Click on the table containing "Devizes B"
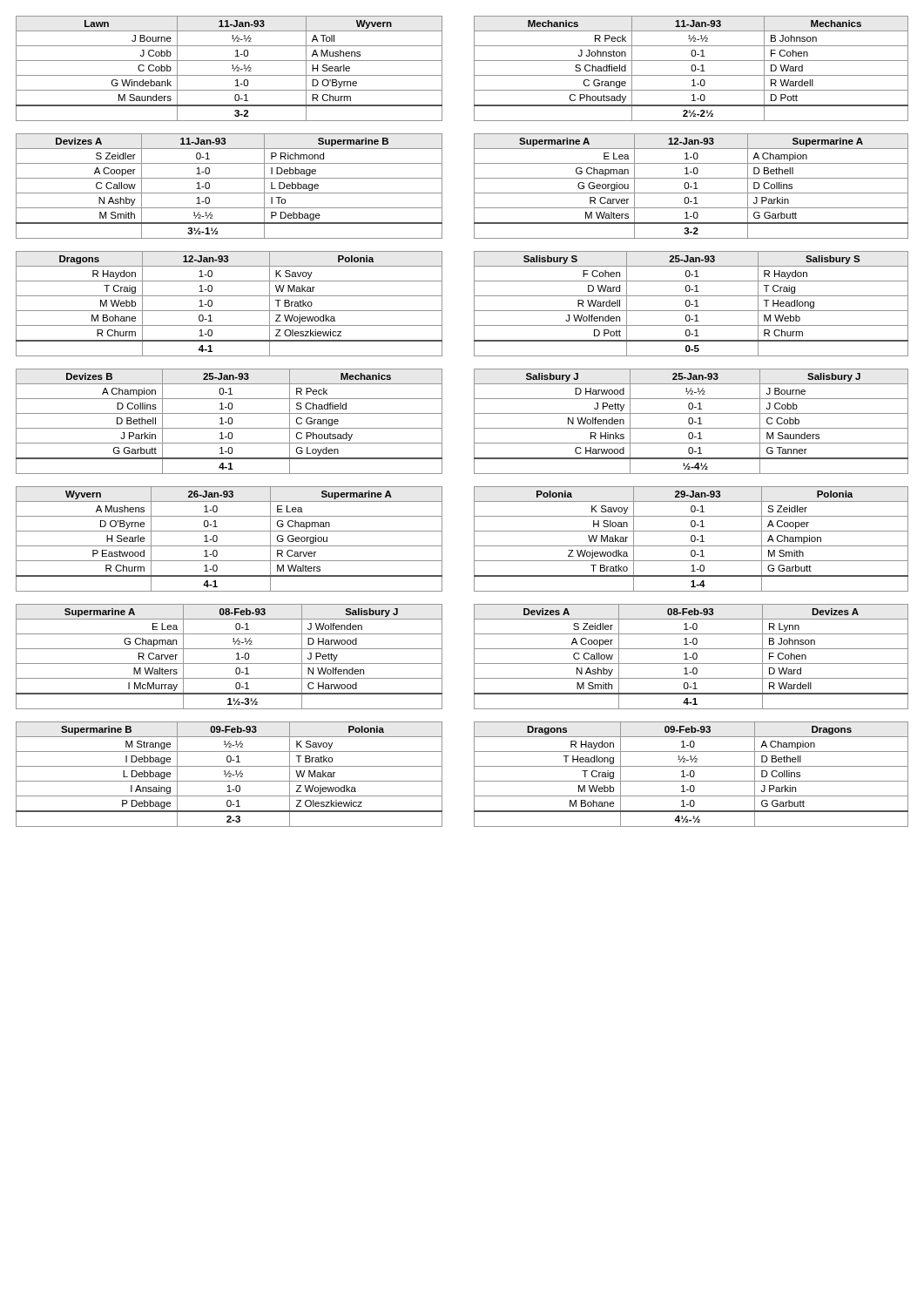This screenshot has width=924, height=1307. pos(229,421)
